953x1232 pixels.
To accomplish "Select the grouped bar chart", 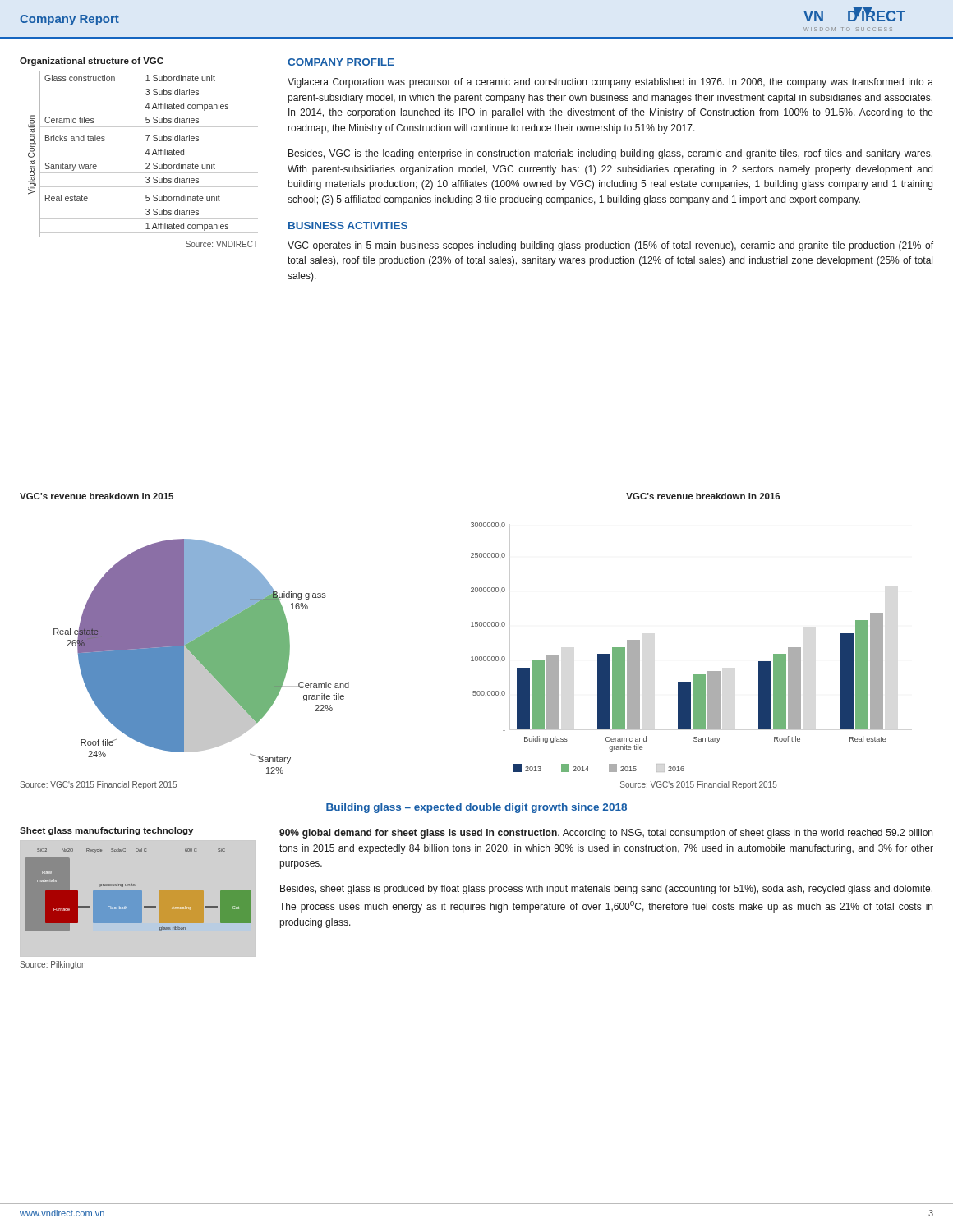I will pos(698,643).
